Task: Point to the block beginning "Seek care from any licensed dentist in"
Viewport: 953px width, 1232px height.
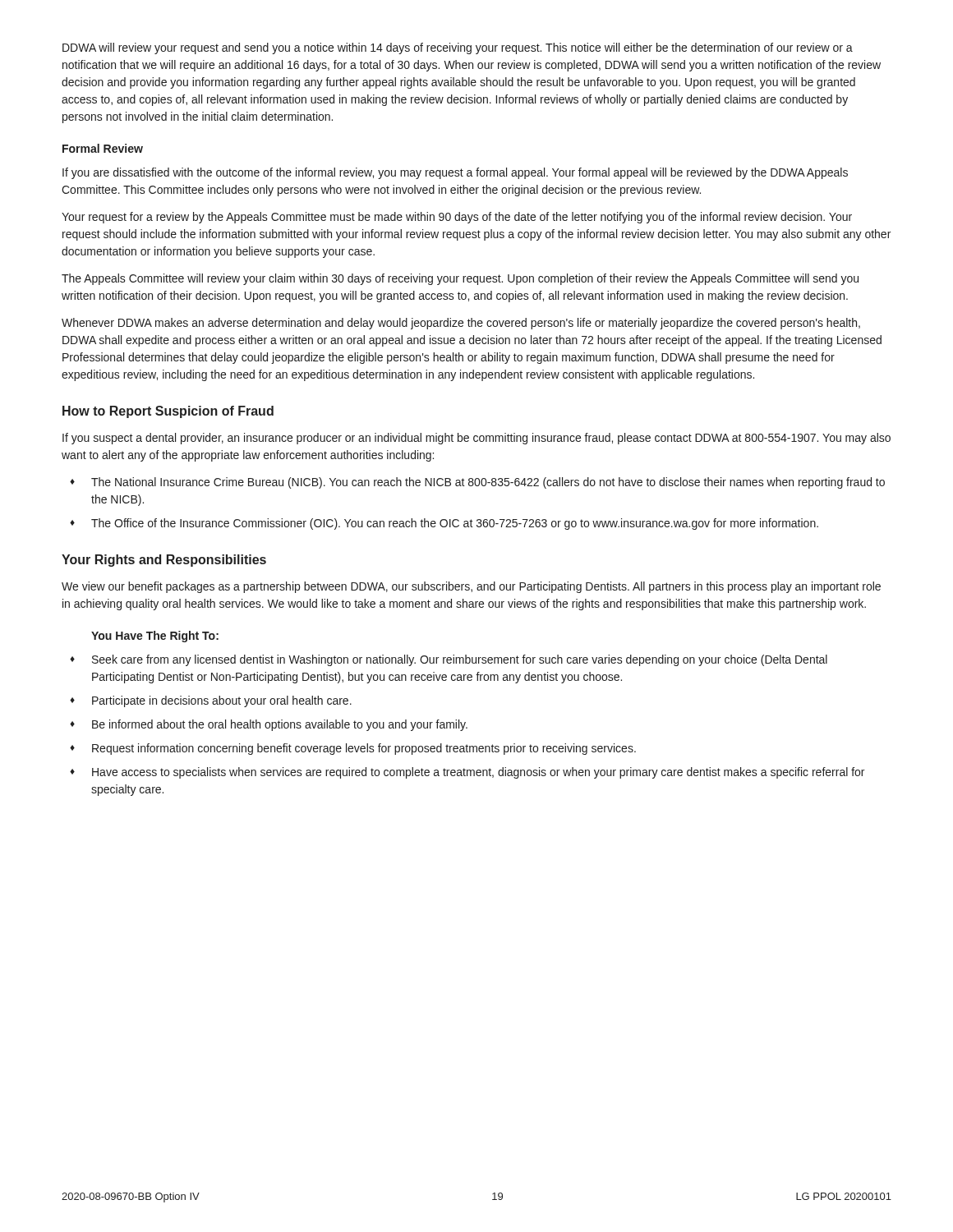Action: tap(459, 668)
